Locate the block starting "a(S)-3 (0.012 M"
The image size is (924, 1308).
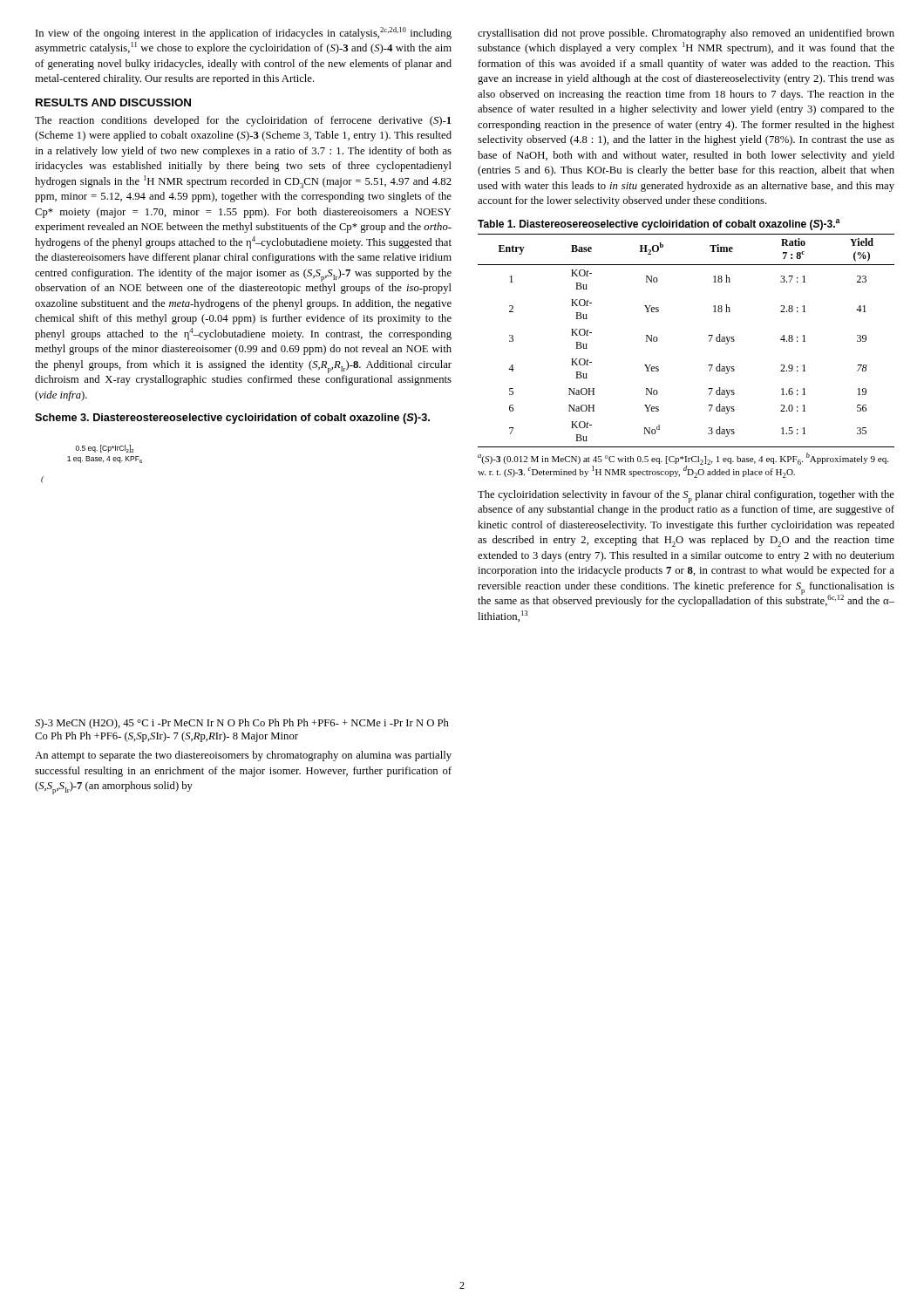tap(683, 465)
